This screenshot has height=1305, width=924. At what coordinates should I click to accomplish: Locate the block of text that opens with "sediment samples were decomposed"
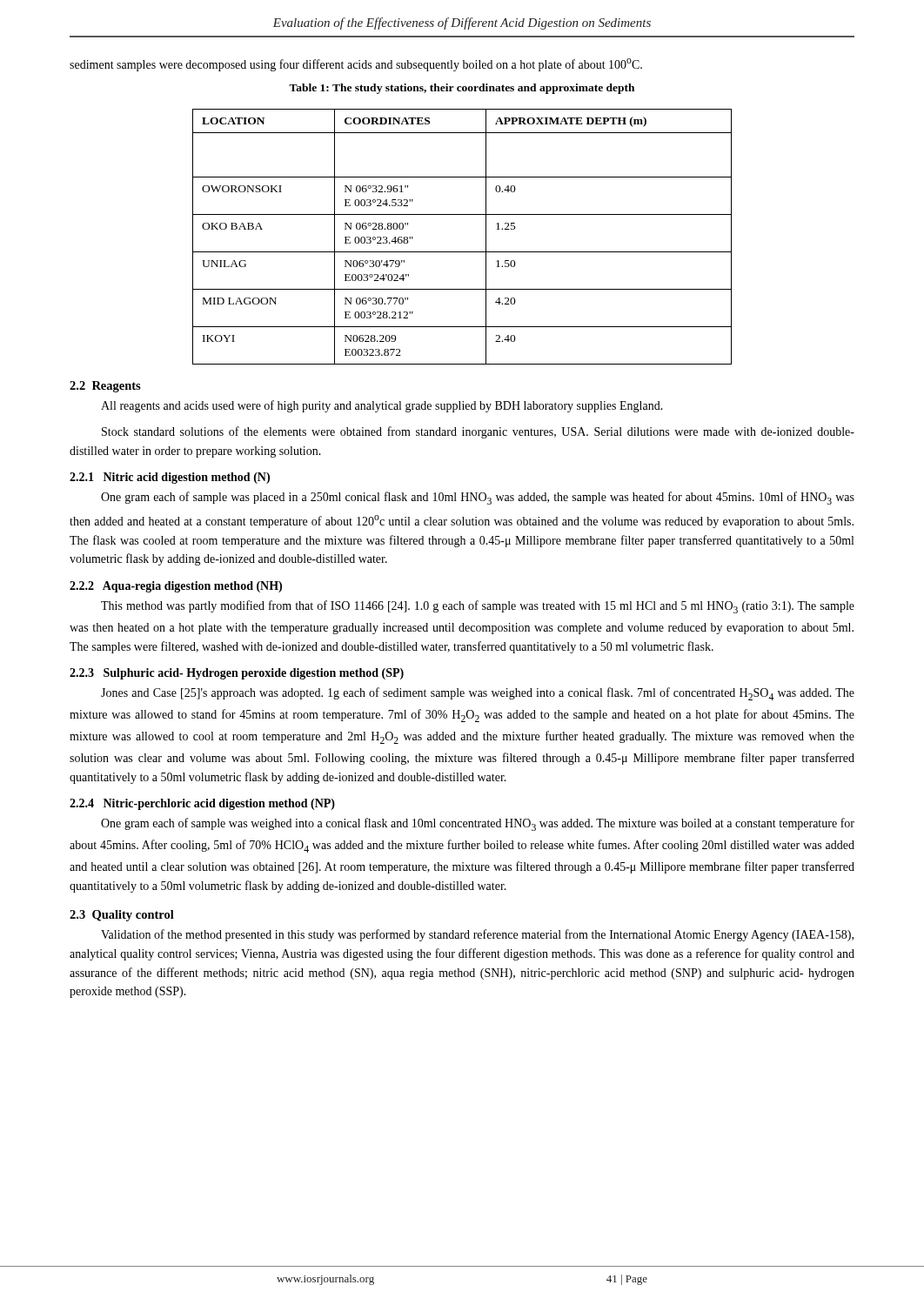pyautogui.click(x=356, y=63)
